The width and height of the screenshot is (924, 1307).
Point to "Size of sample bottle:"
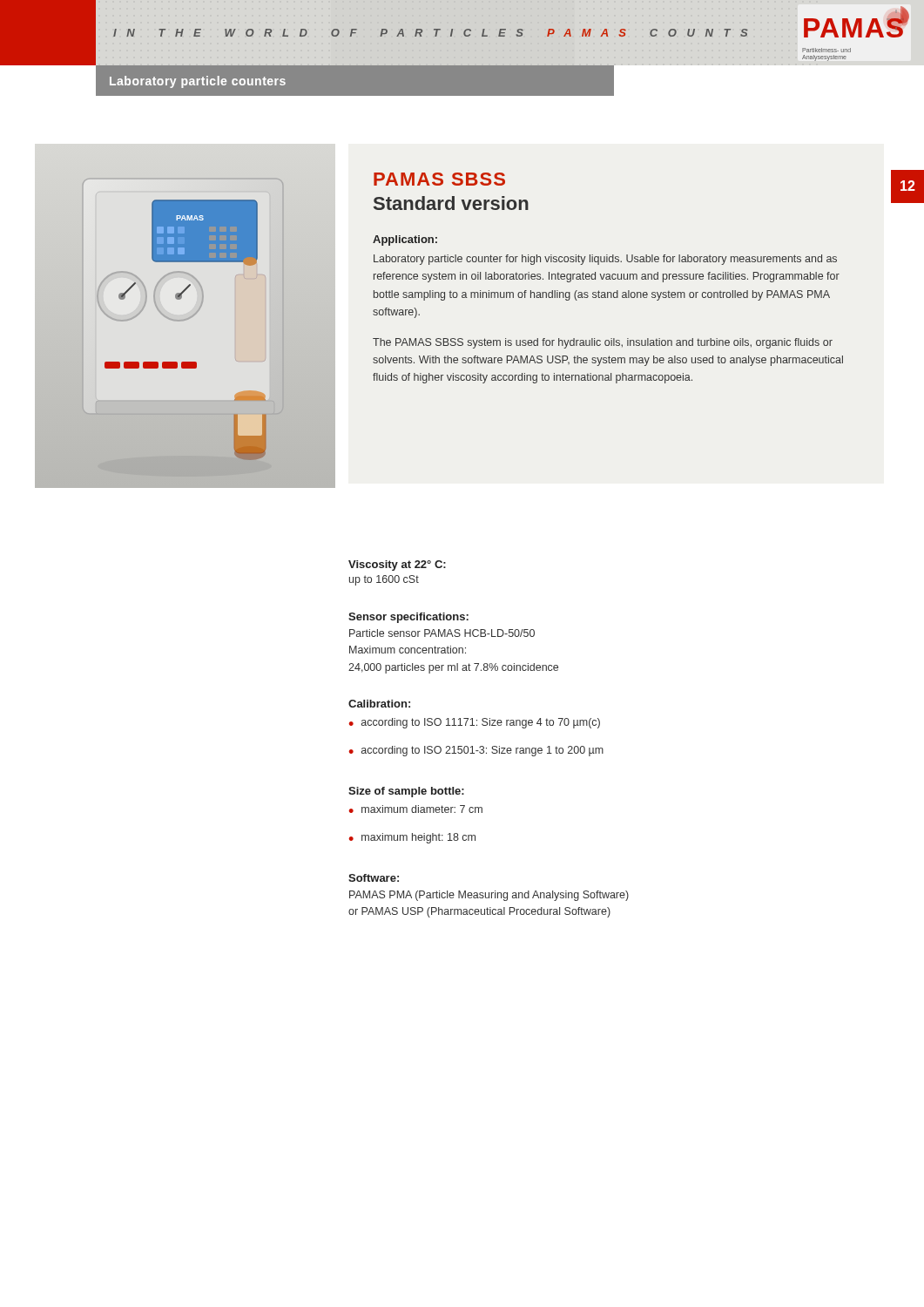[407, 791]
